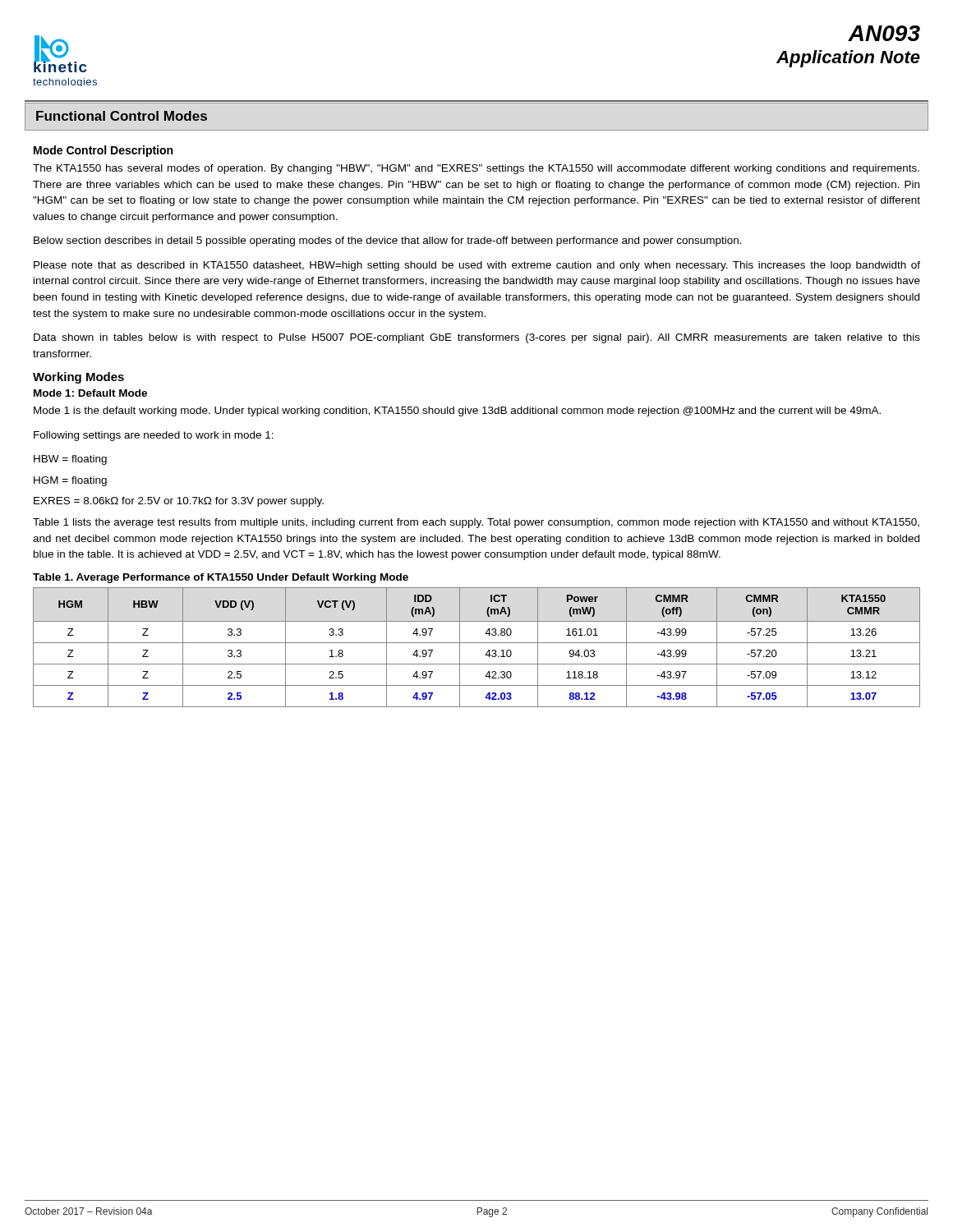Locate the text starting "Mode 1 is the default working mode. Under"
This screenshot has height=1232, width=953.
[x=476, y=411]
